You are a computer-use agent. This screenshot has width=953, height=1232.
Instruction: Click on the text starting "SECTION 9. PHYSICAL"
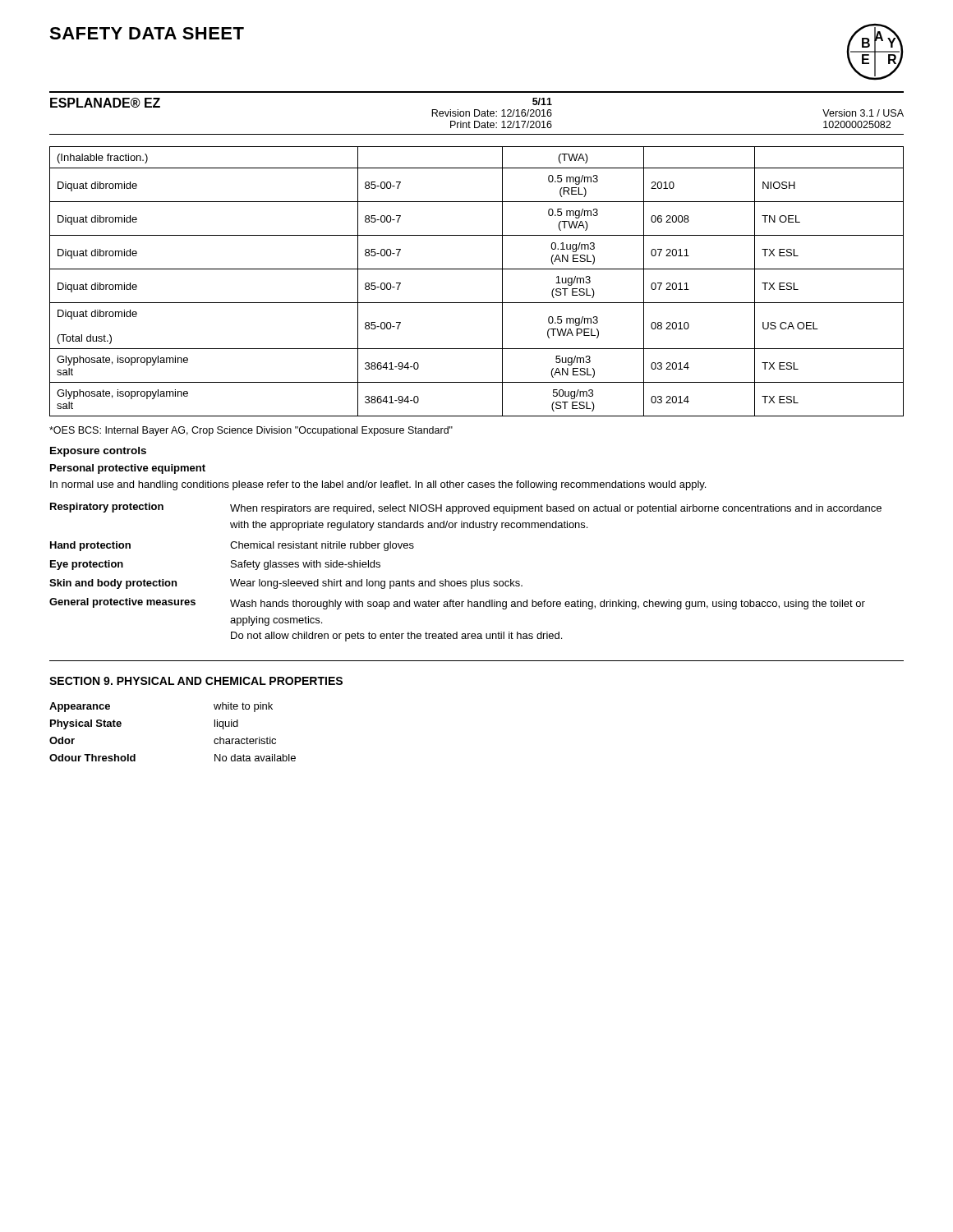[196, 681]
